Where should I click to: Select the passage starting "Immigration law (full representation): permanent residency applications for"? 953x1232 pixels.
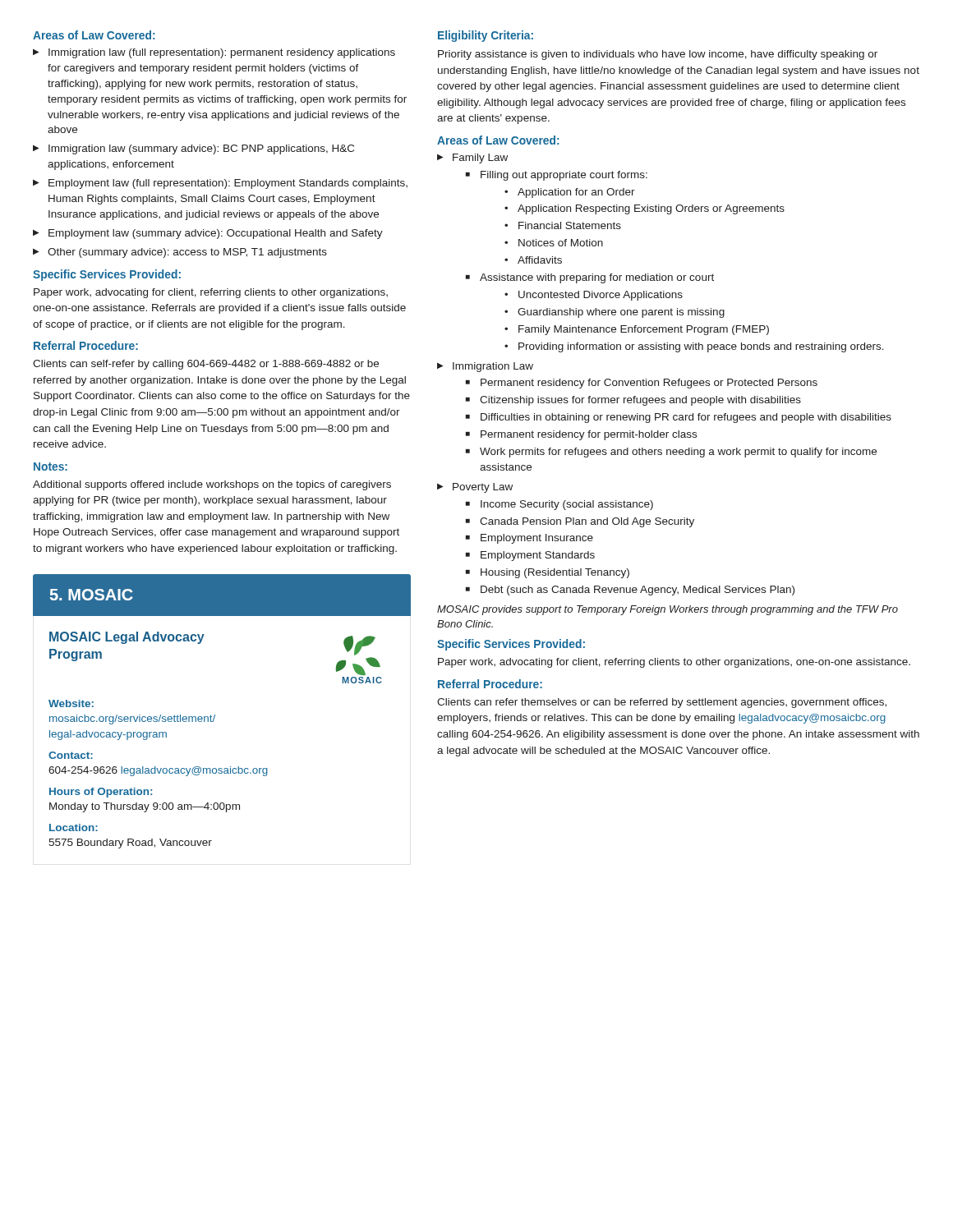(227, 91)
